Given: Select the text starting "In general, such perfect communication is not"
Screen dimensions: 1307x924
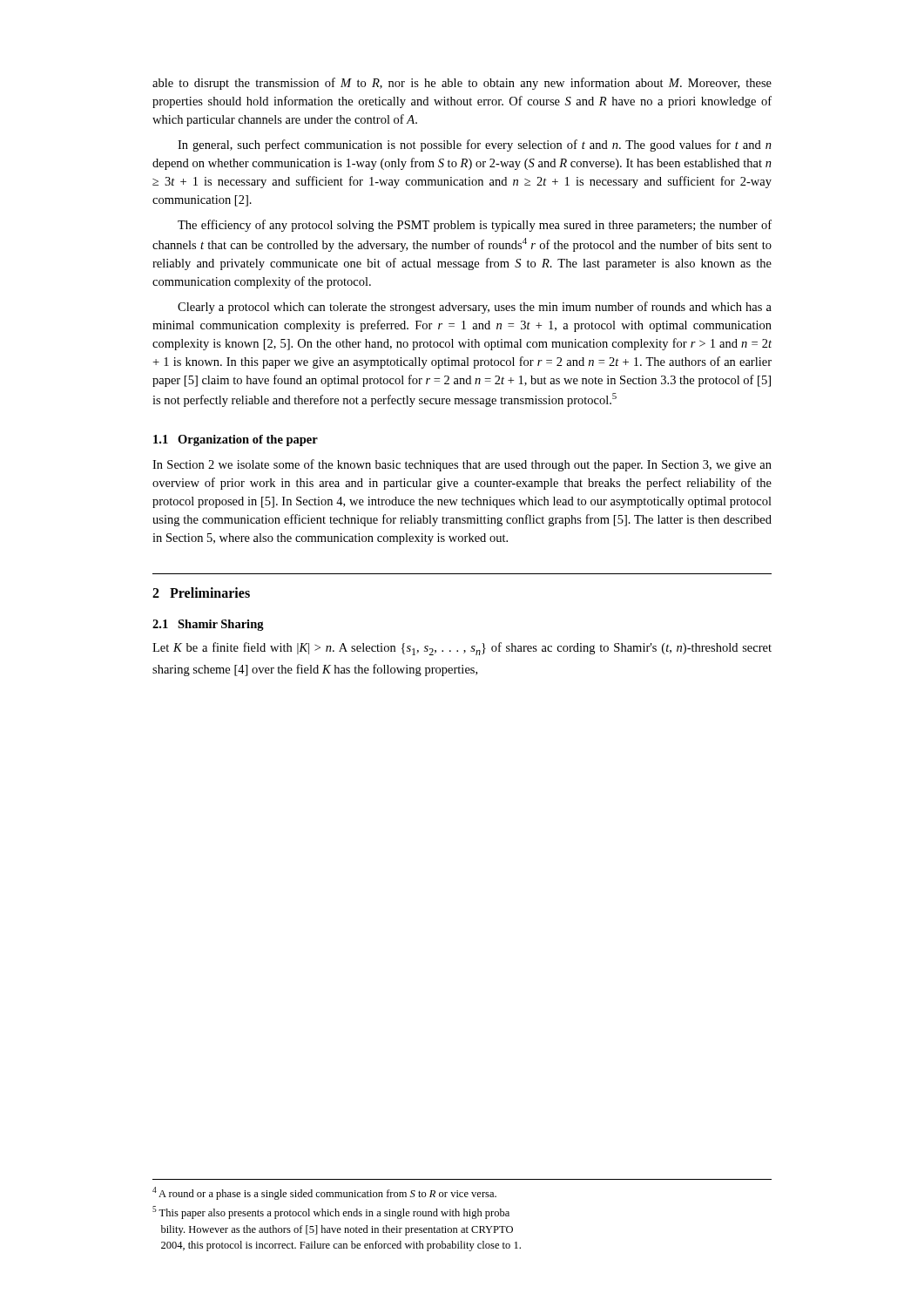Looking at the screenshot, I should pyautogui.click(x=462, y=173).
